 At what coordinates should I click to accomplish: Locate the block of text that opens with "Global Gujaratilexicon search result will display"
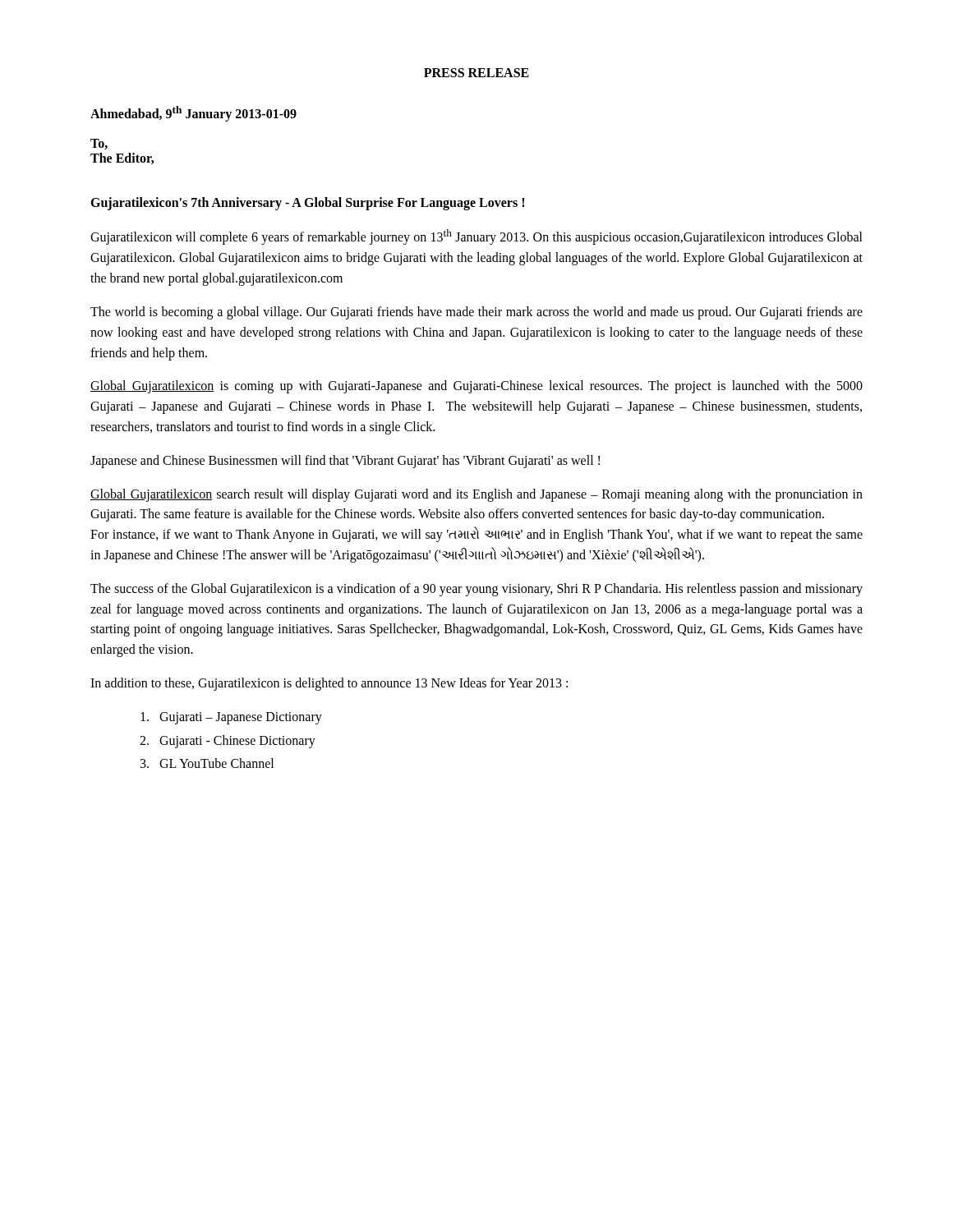(476, 524)
